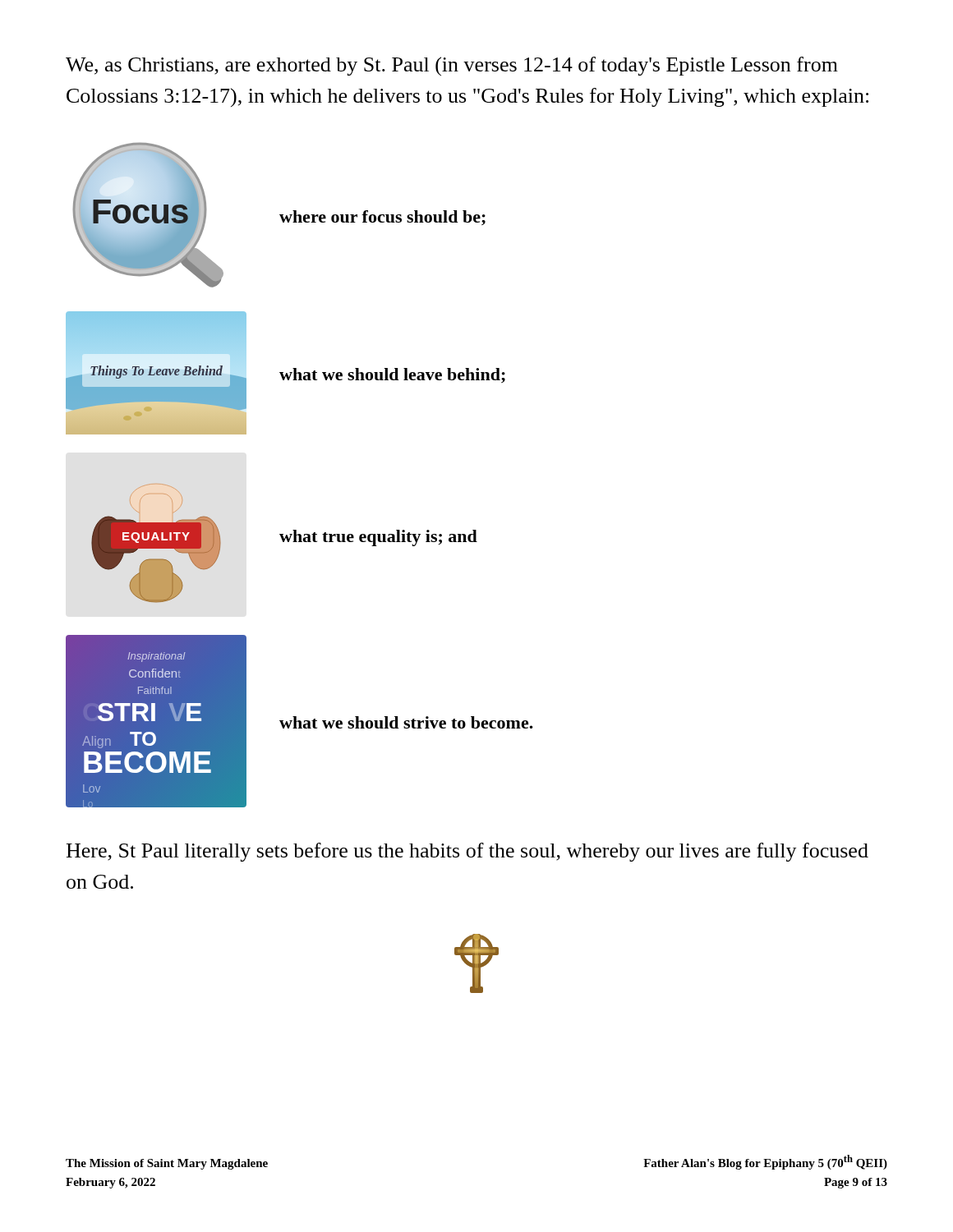Navigate to the region starting "We, as Christians, are"

pos(468,80)
